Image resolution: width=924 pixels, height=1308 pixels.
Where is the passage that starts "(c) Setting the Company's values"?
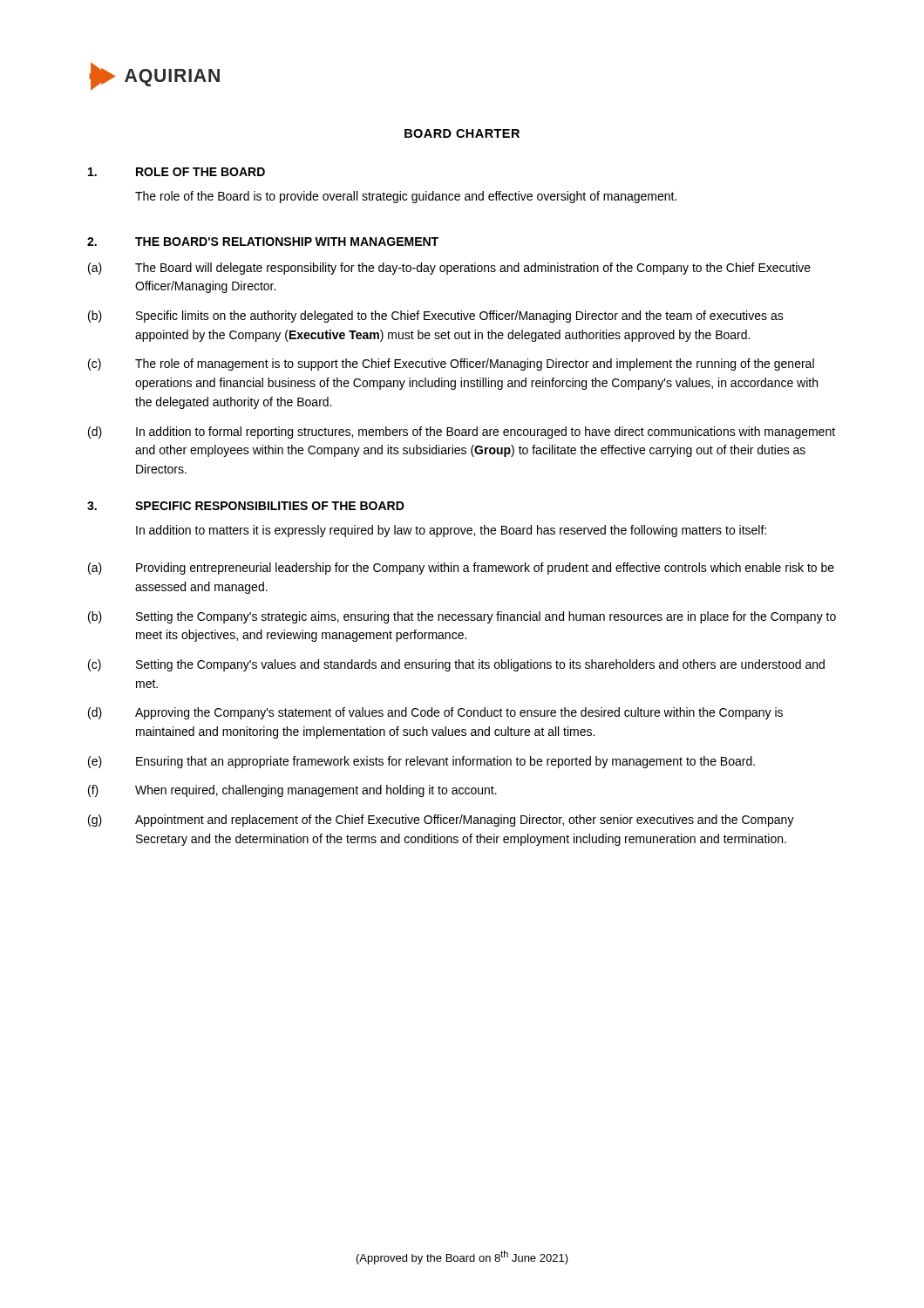[462, 675]
